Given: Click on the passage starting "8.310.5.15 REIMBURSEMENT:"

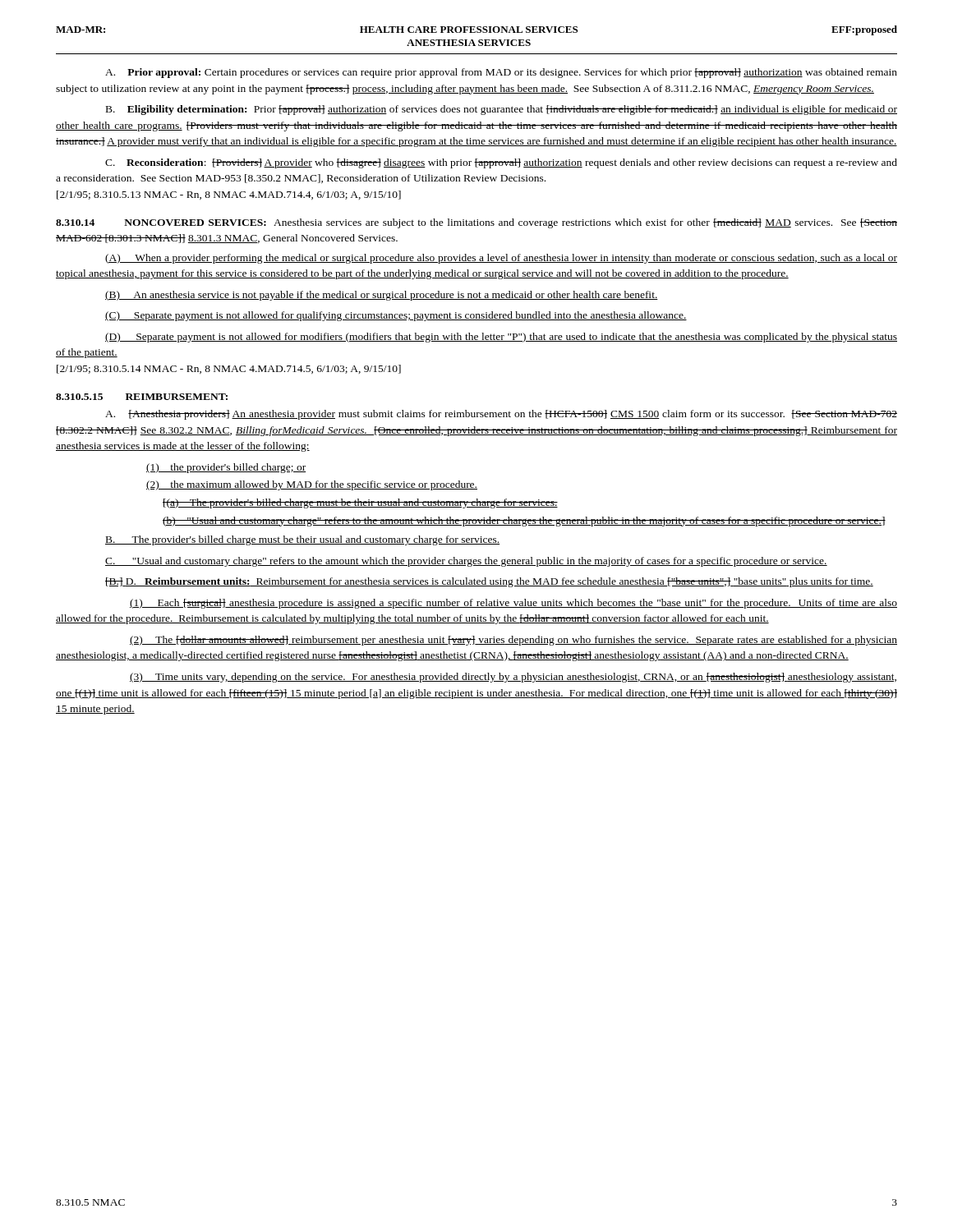Looking at the screenshot, I should pyautogui.click(x=142, y=397).
